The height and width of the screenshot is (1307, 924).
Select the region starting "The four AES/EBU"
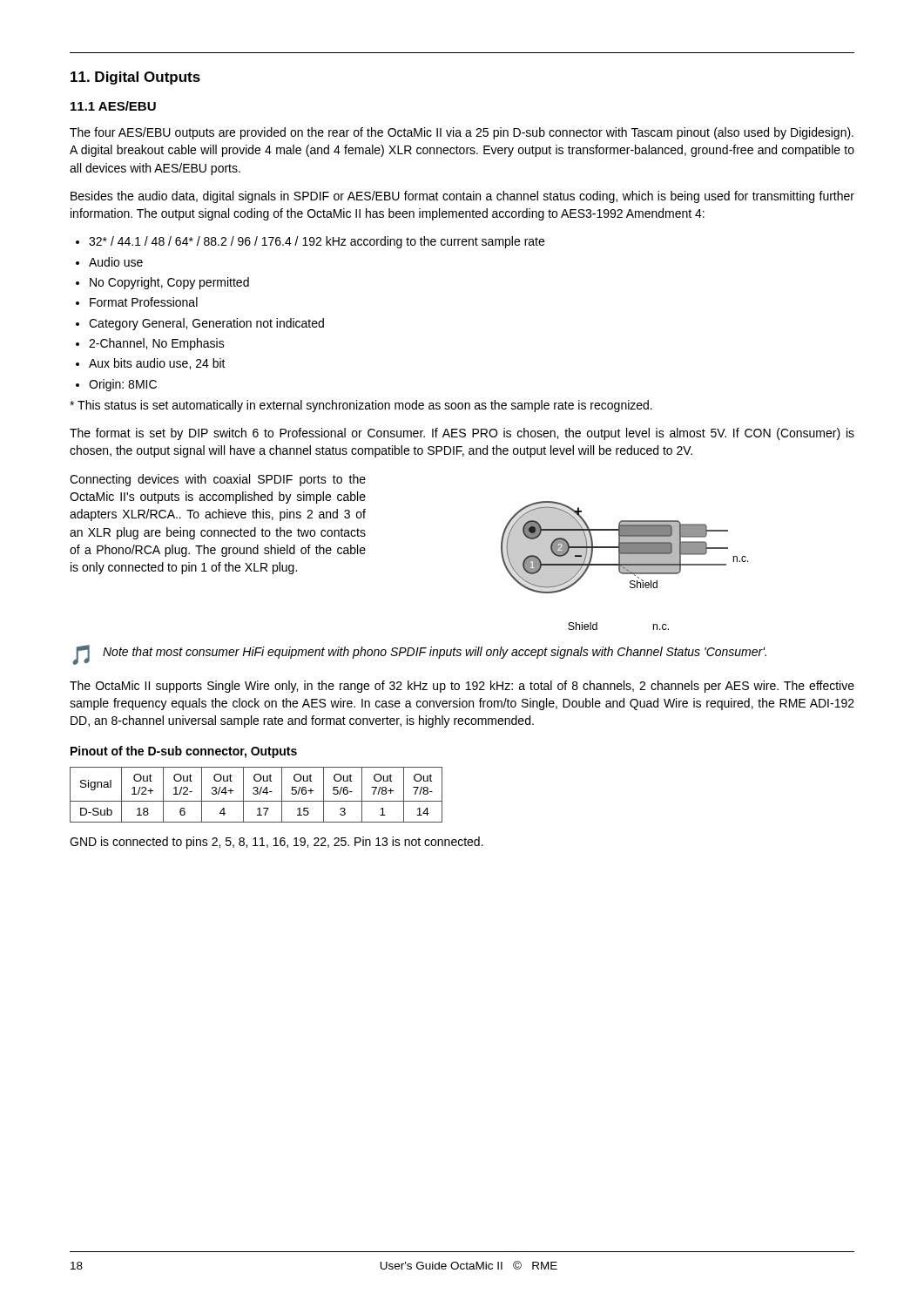click(x=462, y=150)
